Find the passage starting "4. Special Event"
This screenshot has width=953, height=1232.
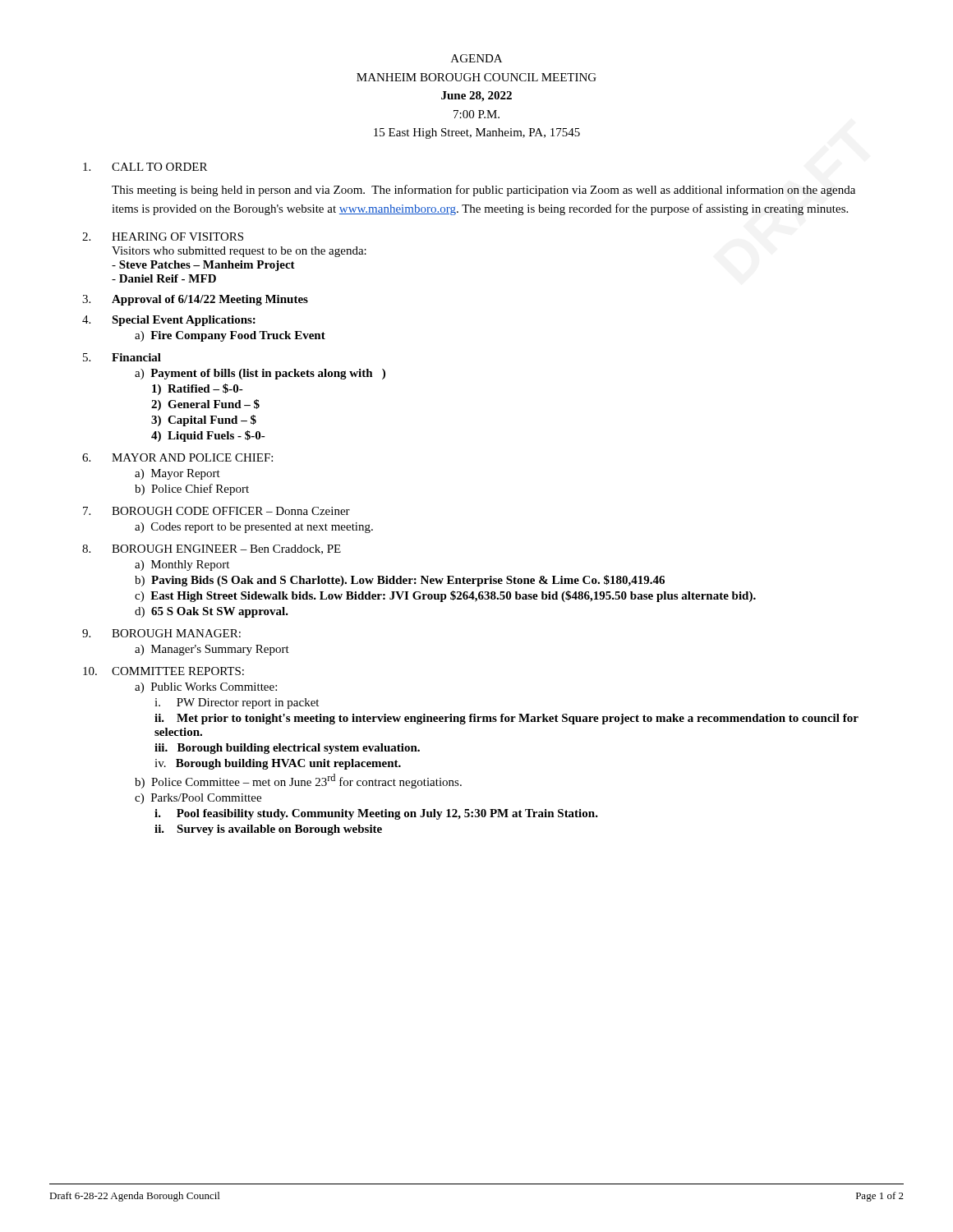(204, 329)
